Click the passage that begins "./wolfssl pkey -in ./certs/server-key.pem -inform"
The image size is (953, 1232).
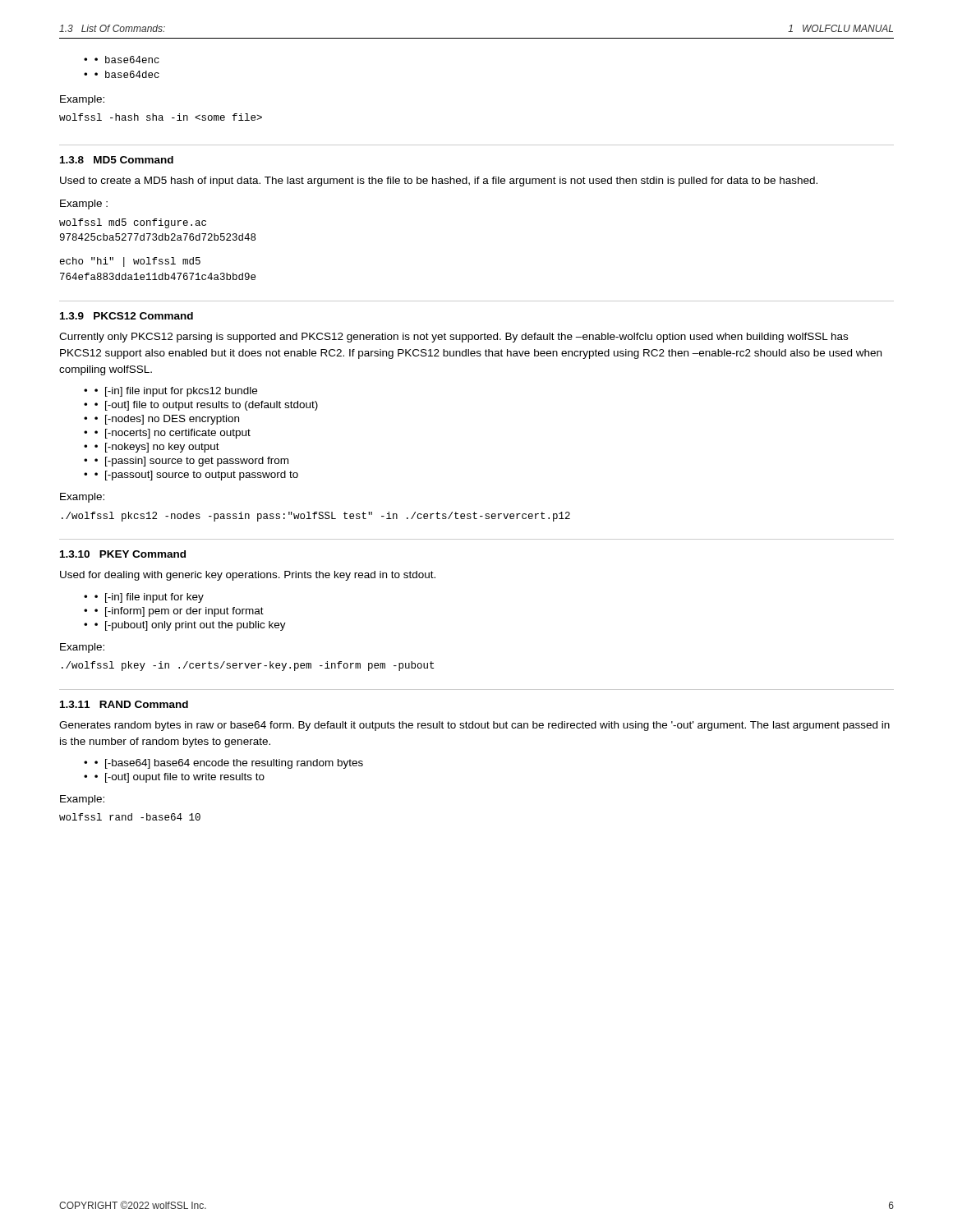coord(247,666)
